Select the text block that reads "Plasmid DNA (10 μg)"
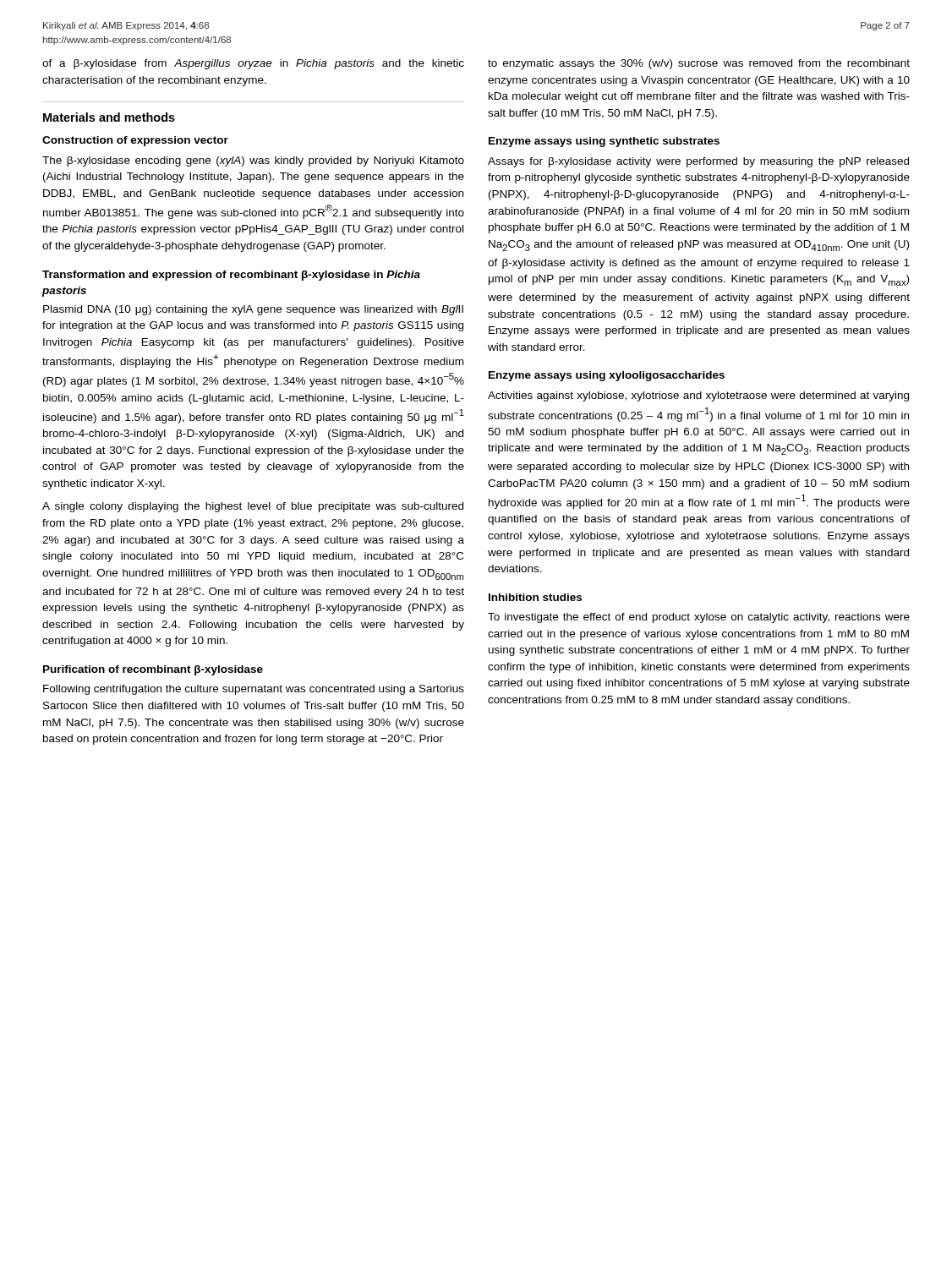Screen dimensions: 1268x952 click(253, 475)
